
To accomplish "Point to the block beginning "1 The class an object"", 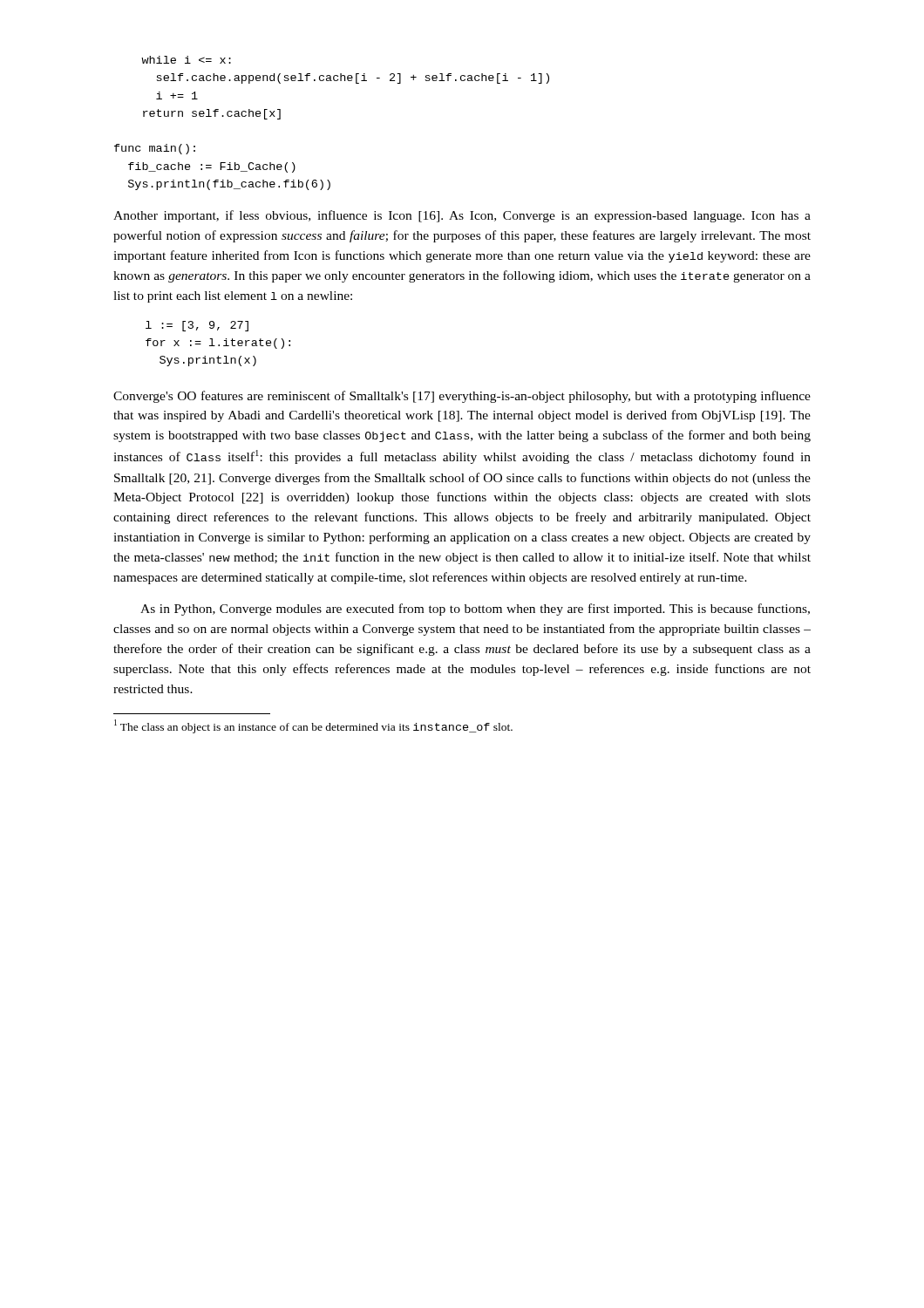I will (313, 726).
